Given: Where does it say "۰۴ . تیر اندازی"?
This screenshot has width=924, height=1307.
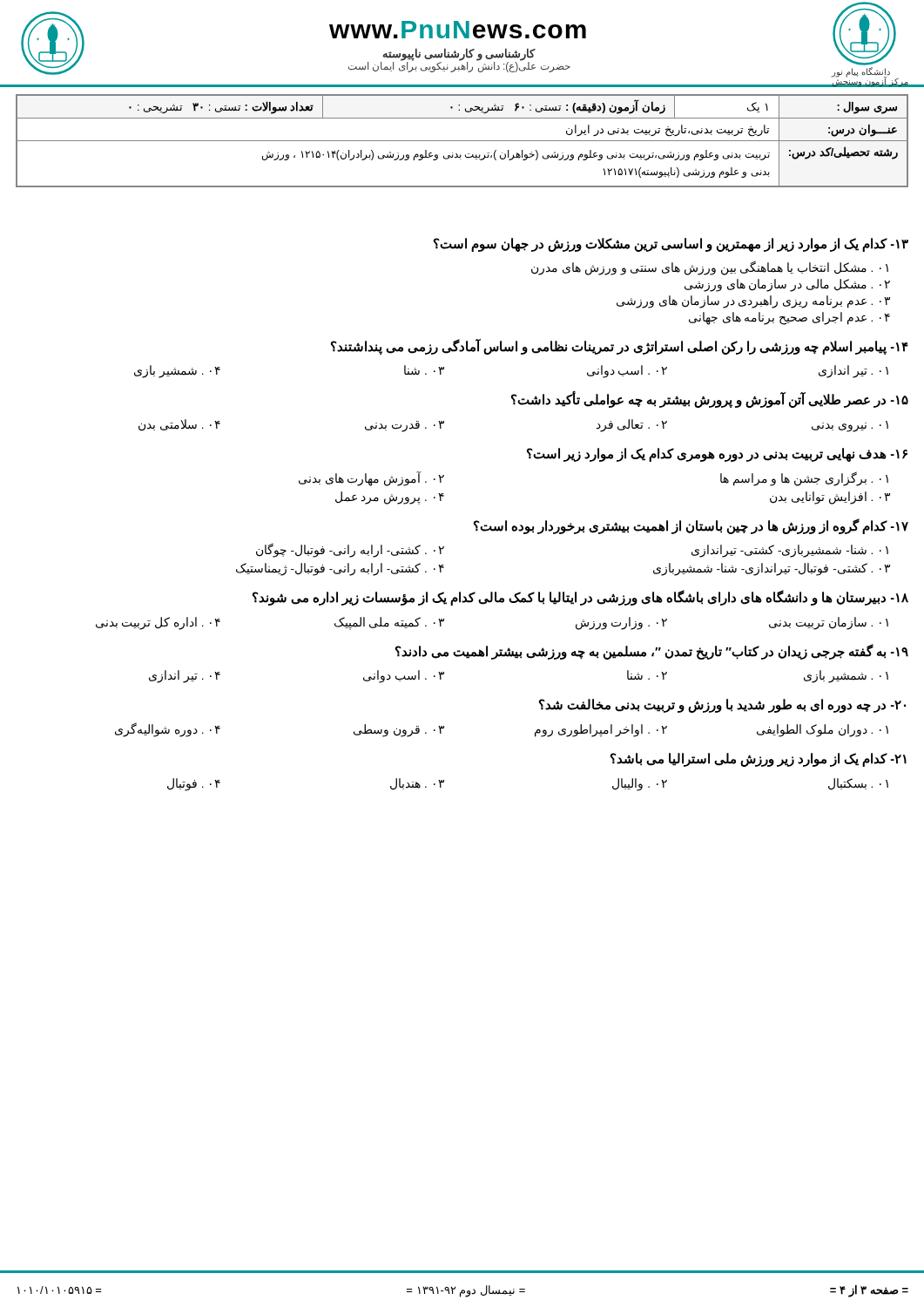Looking at the screenshot, I should 185,676.
